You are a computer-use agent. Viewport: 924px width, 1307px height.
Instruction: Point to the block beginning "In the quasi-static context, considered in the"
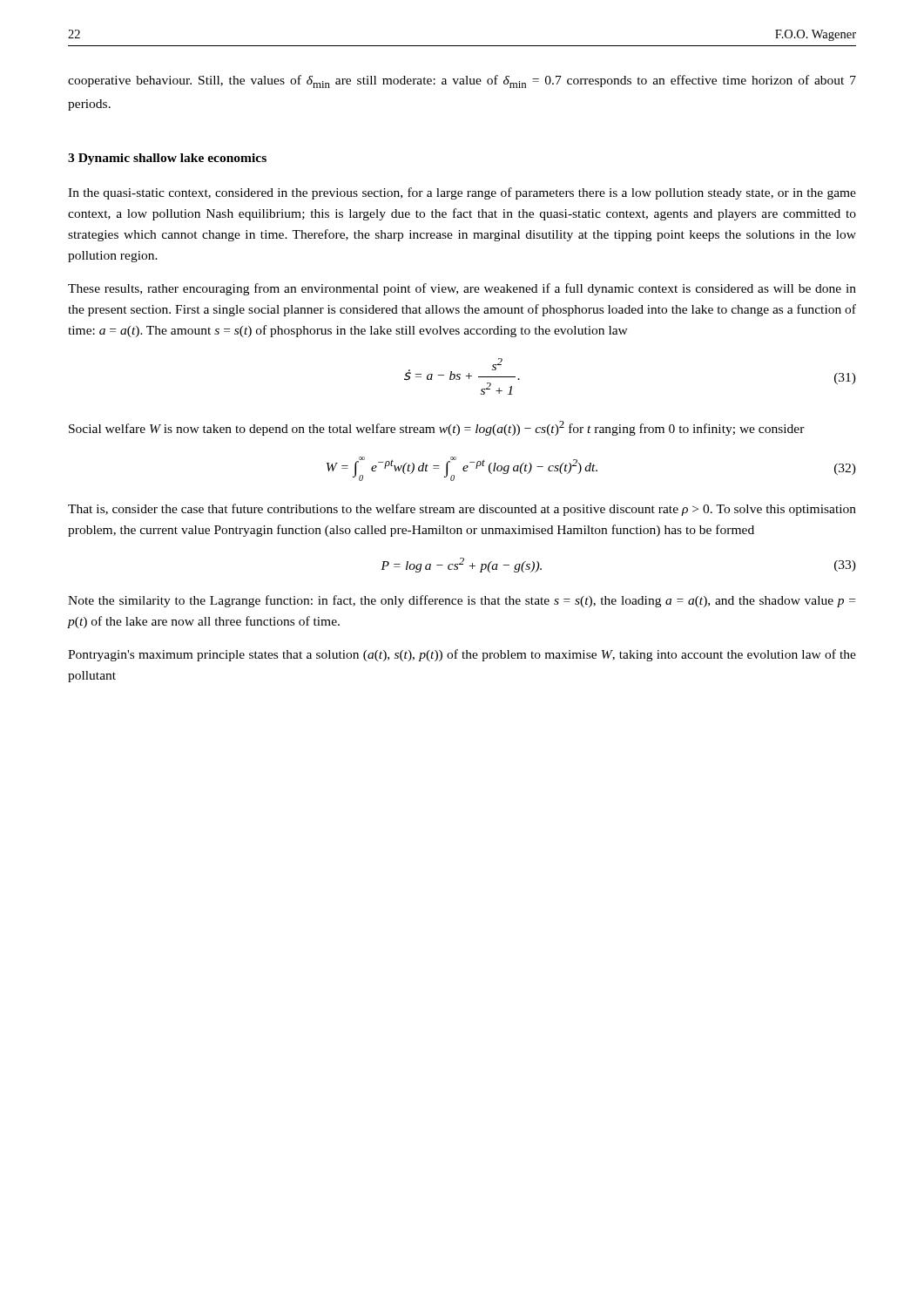point(462,224)
